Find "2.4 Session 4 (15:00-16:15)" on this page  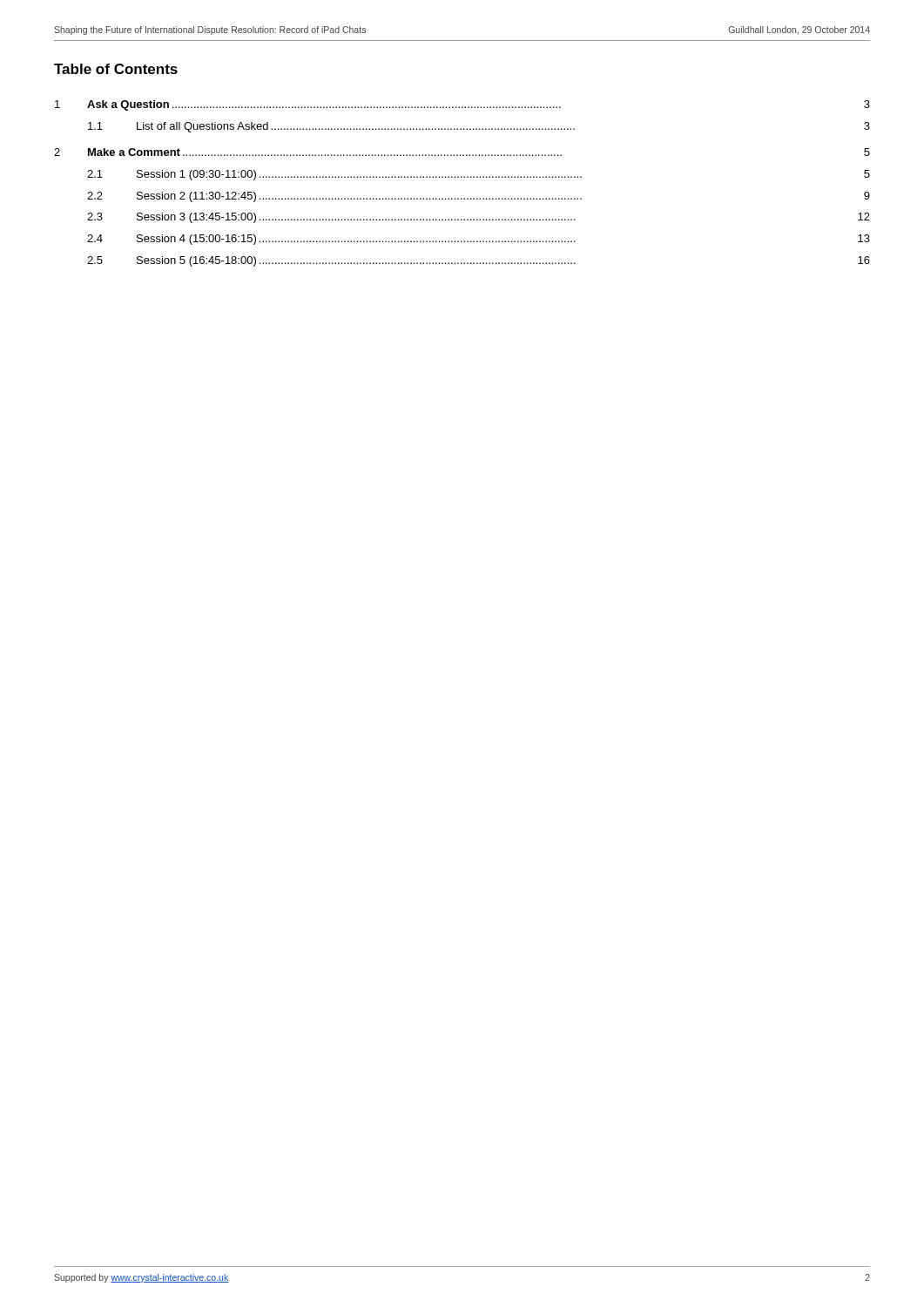(479, 239)
